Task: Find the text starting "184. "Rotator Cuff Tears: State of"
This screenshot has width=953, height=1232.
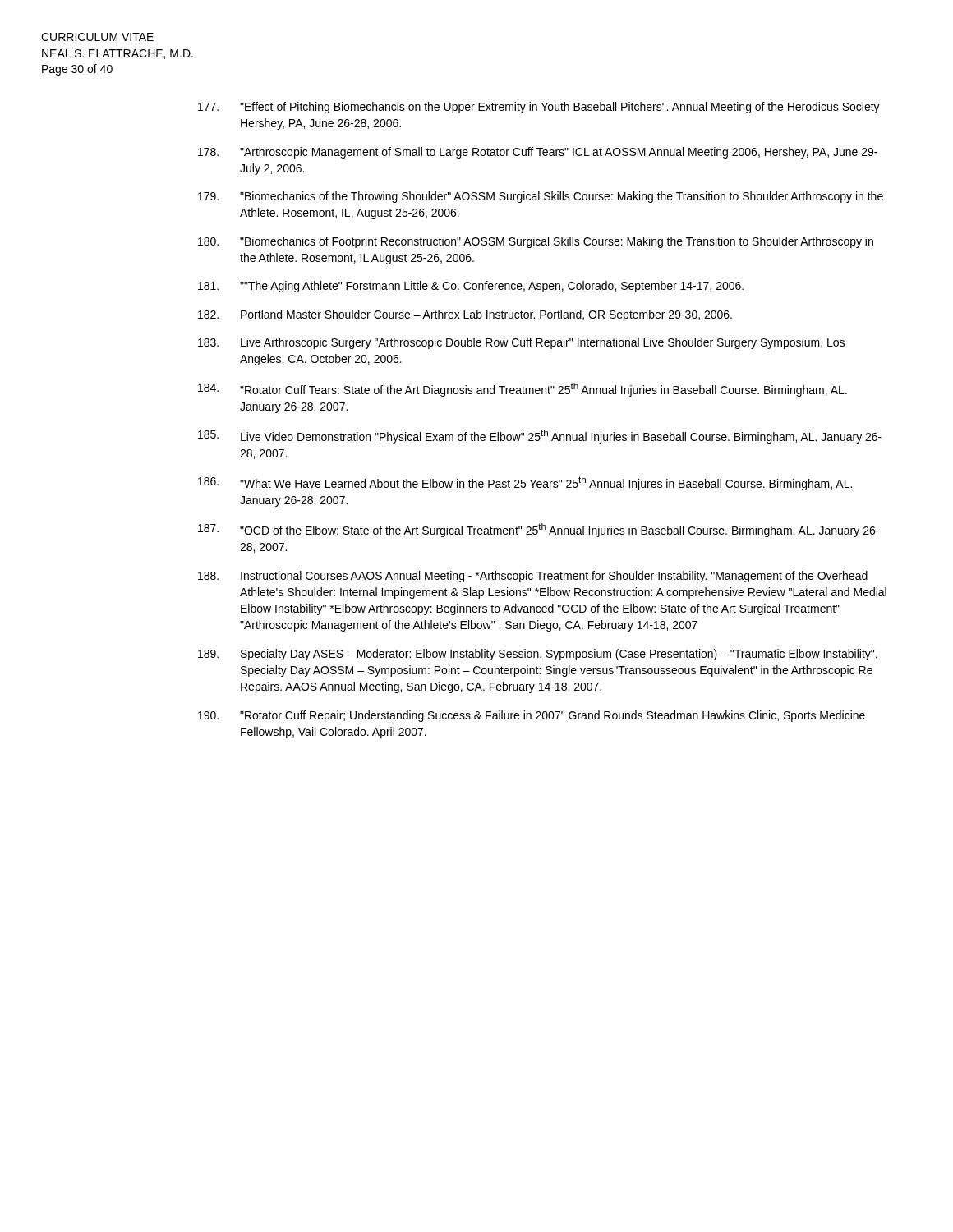Action: coord(542,397)
